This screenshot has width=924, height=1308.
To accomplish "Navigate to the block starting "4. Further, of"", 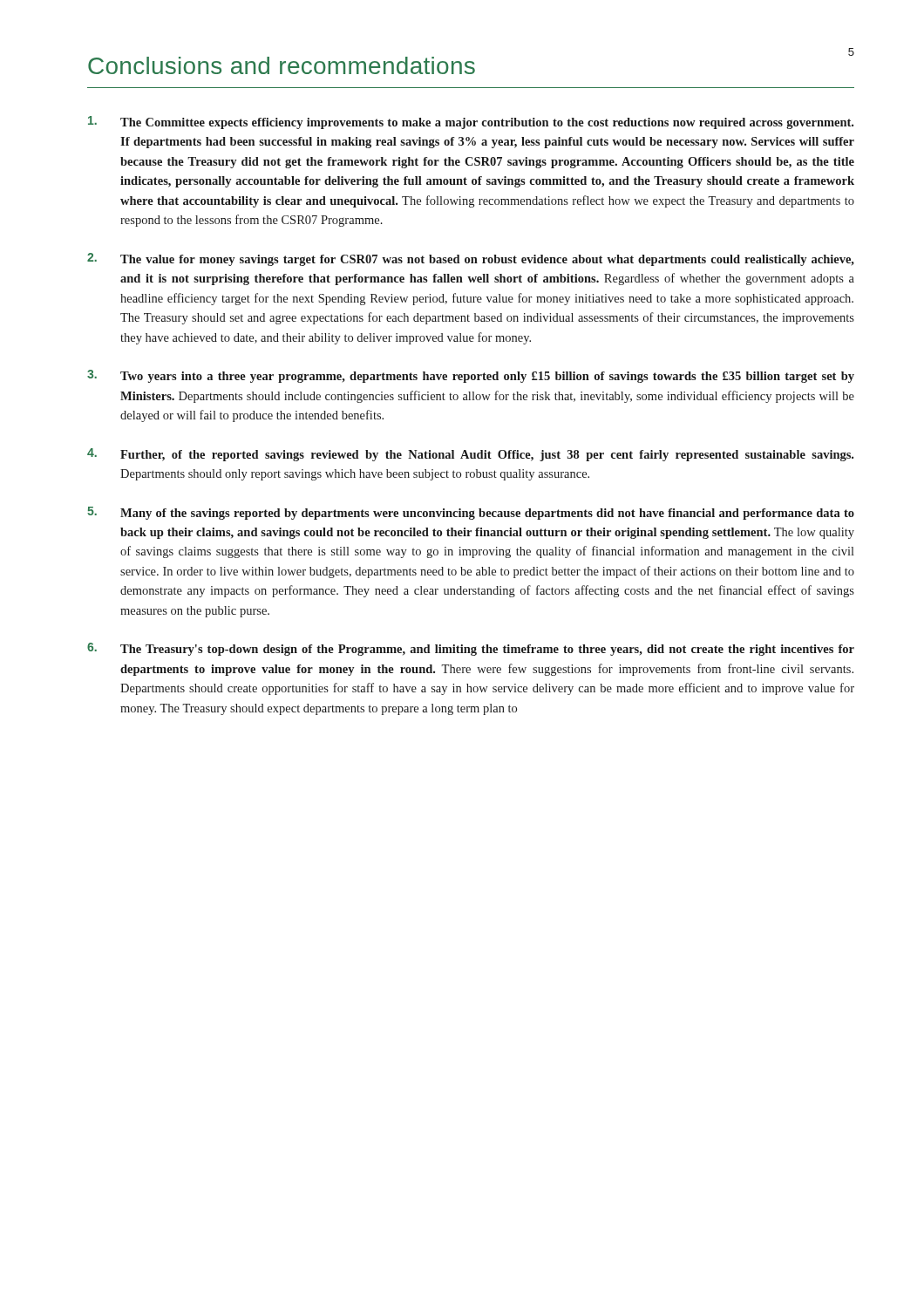I will (471, 464).
